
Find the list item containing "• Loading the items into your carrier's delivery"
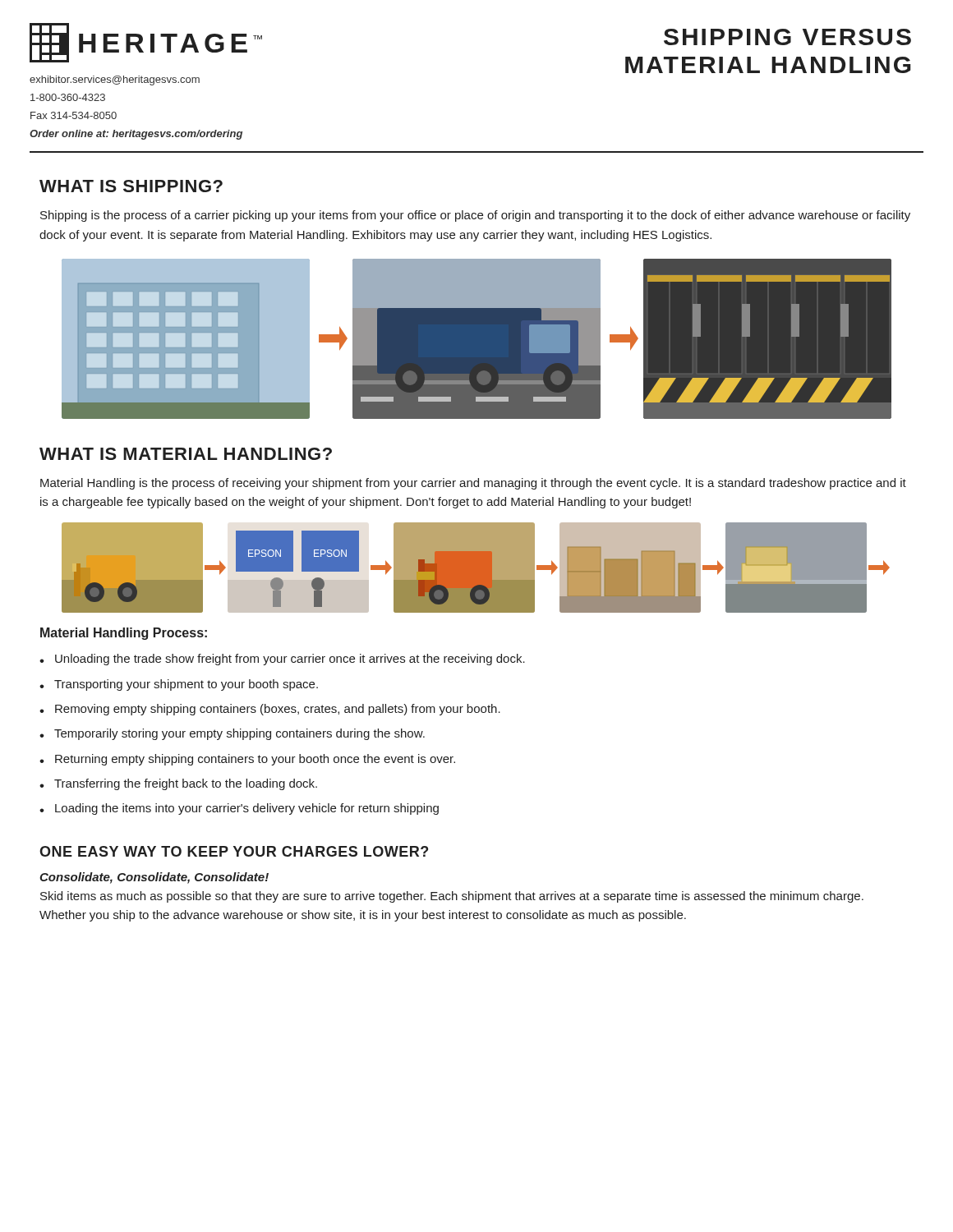[x=239, y=810]
